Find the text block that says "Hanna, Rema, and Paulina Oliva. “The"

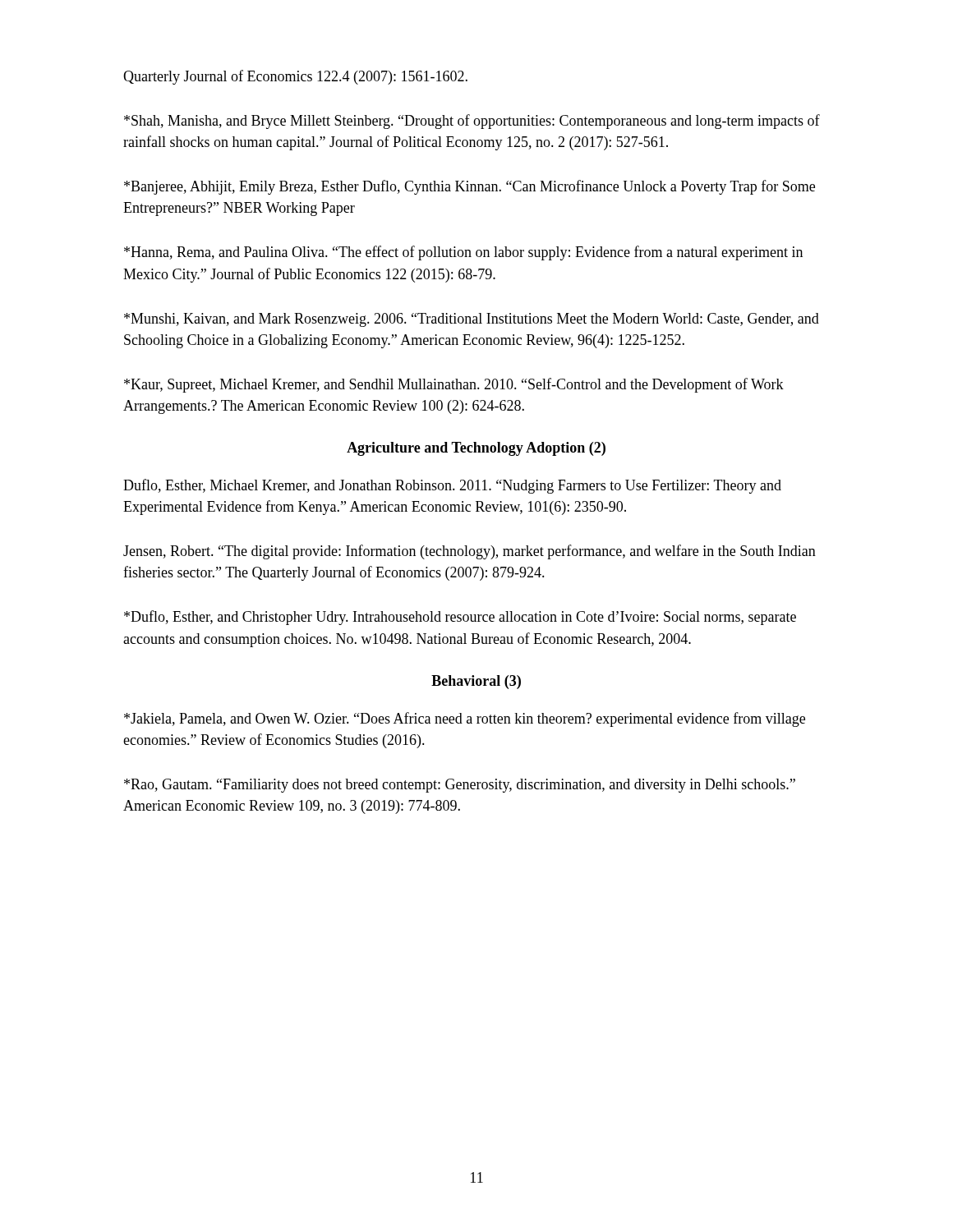(463, 263)
